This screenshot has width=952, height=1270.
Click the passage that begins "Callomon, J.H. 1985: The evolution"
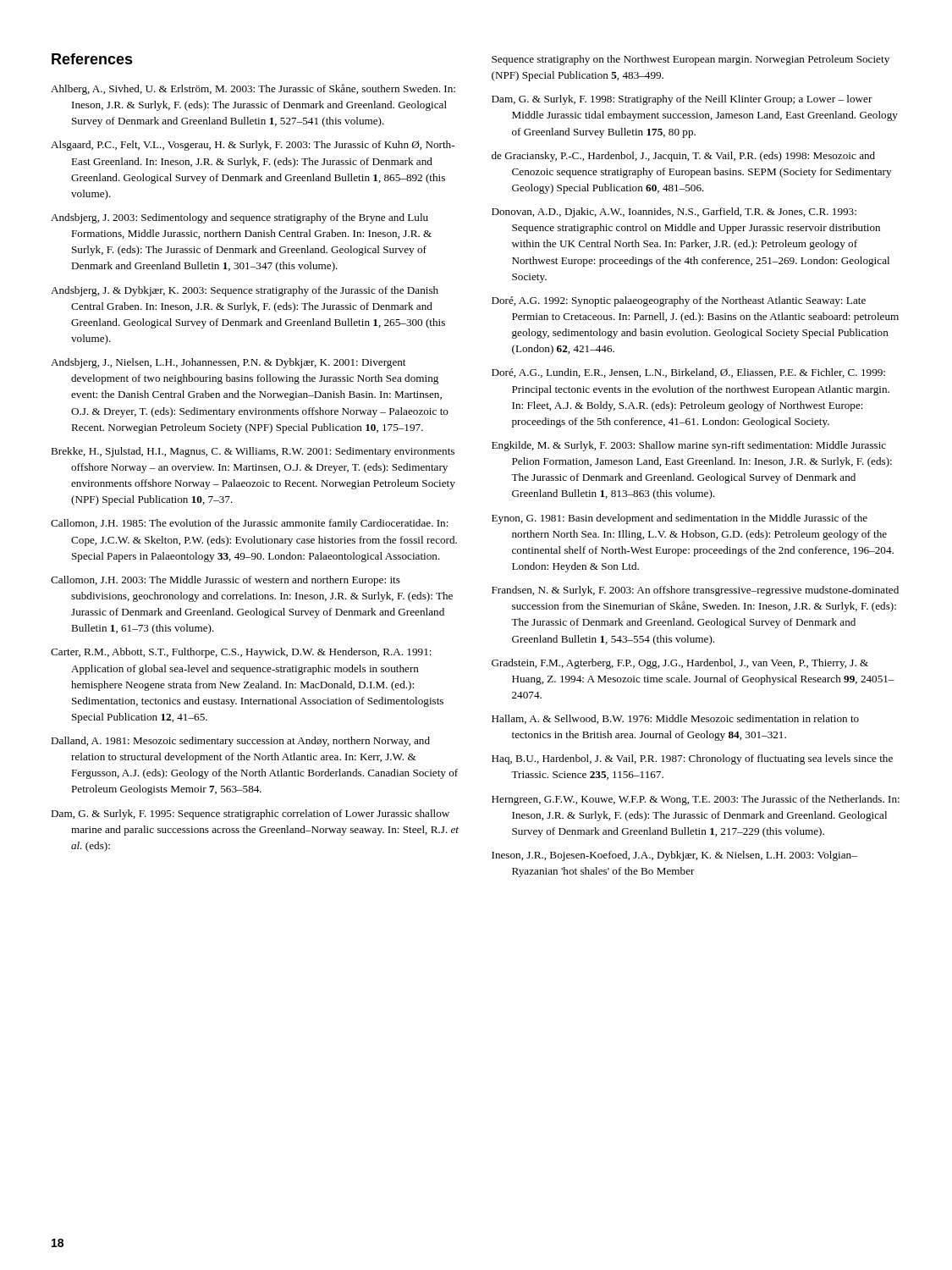tap(254, 539)
